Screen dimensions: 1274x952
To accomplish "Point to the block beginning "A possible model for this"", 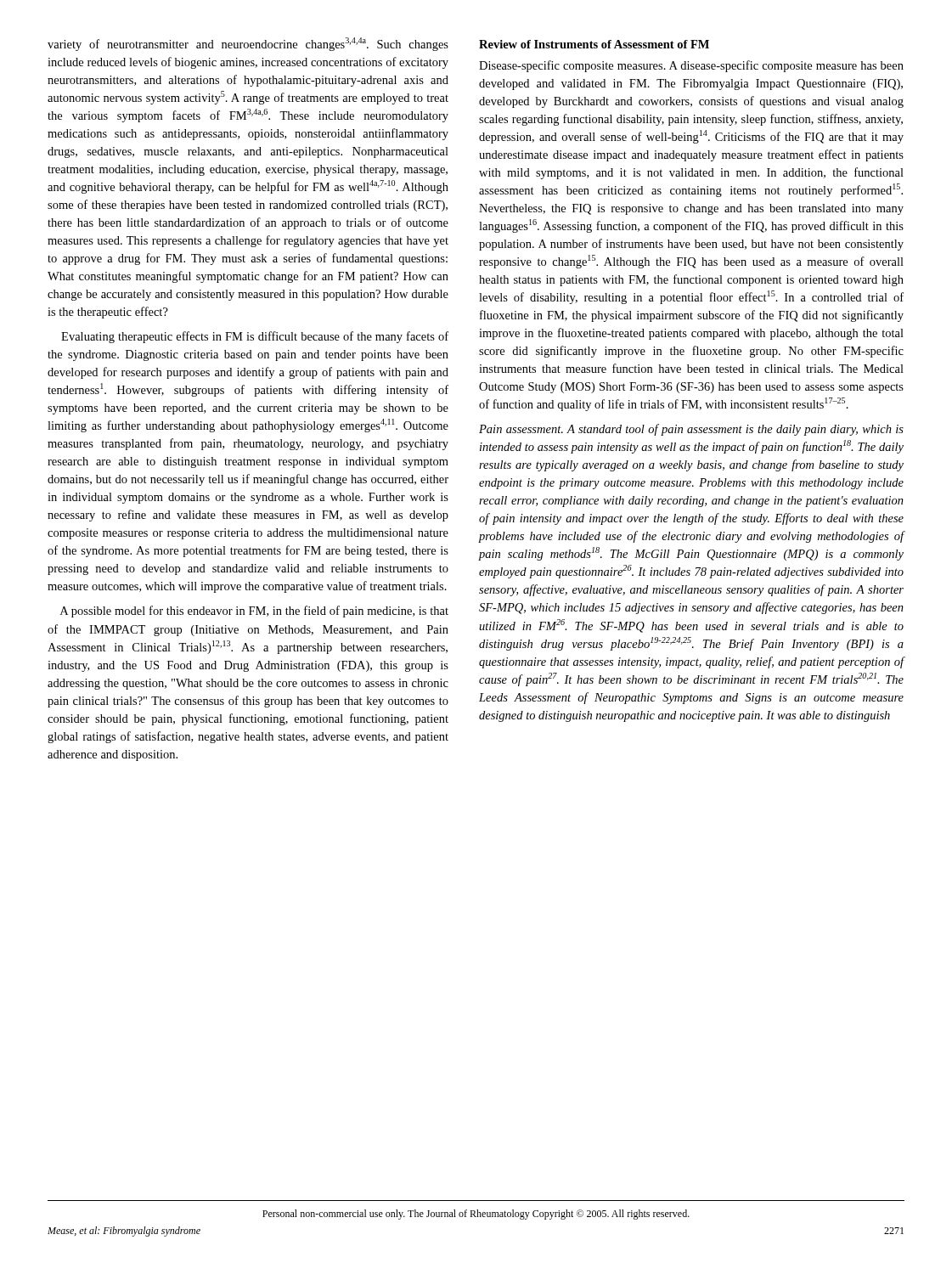I will click(x=248, y=683).
